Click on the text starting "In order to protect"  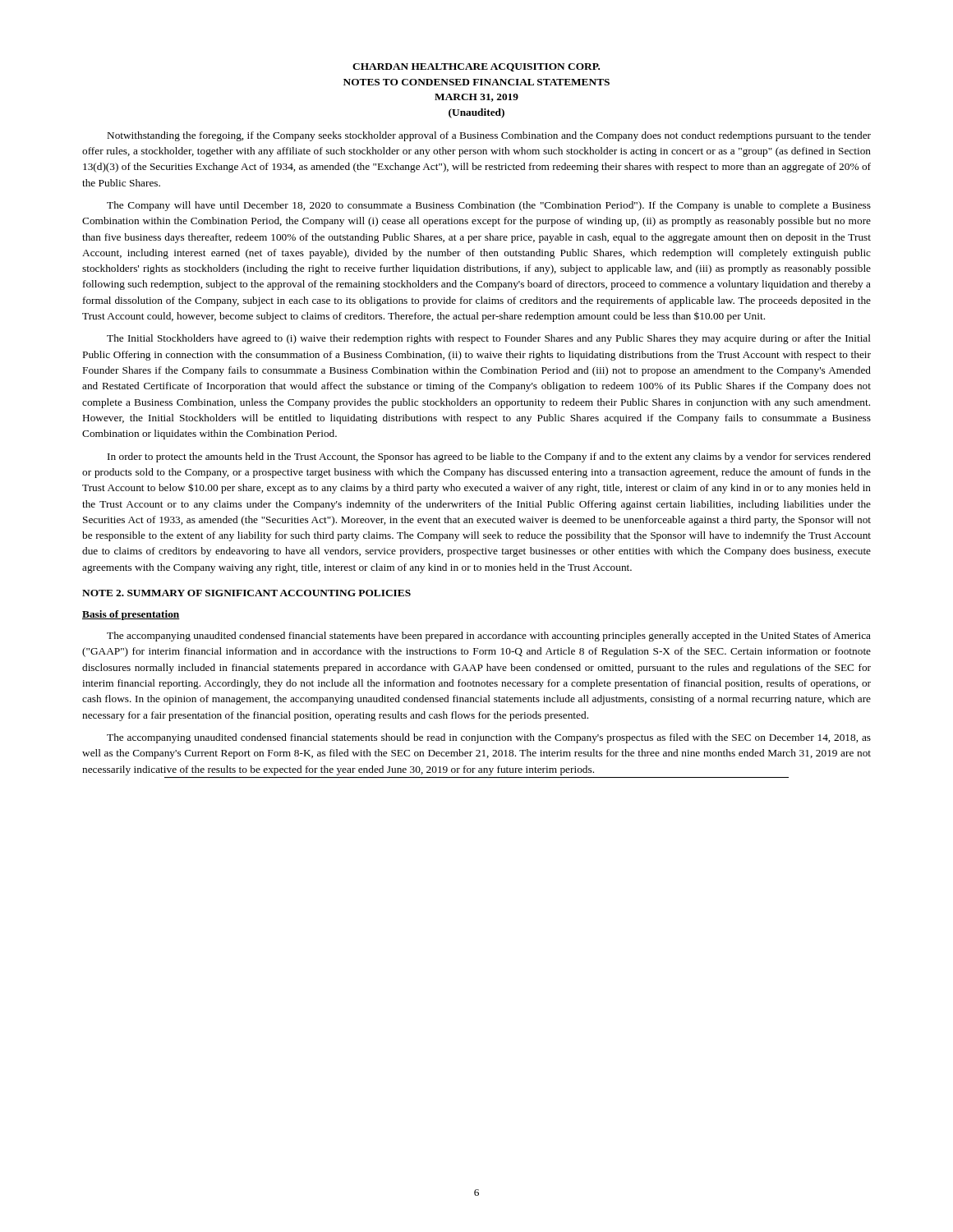point(476,511)
